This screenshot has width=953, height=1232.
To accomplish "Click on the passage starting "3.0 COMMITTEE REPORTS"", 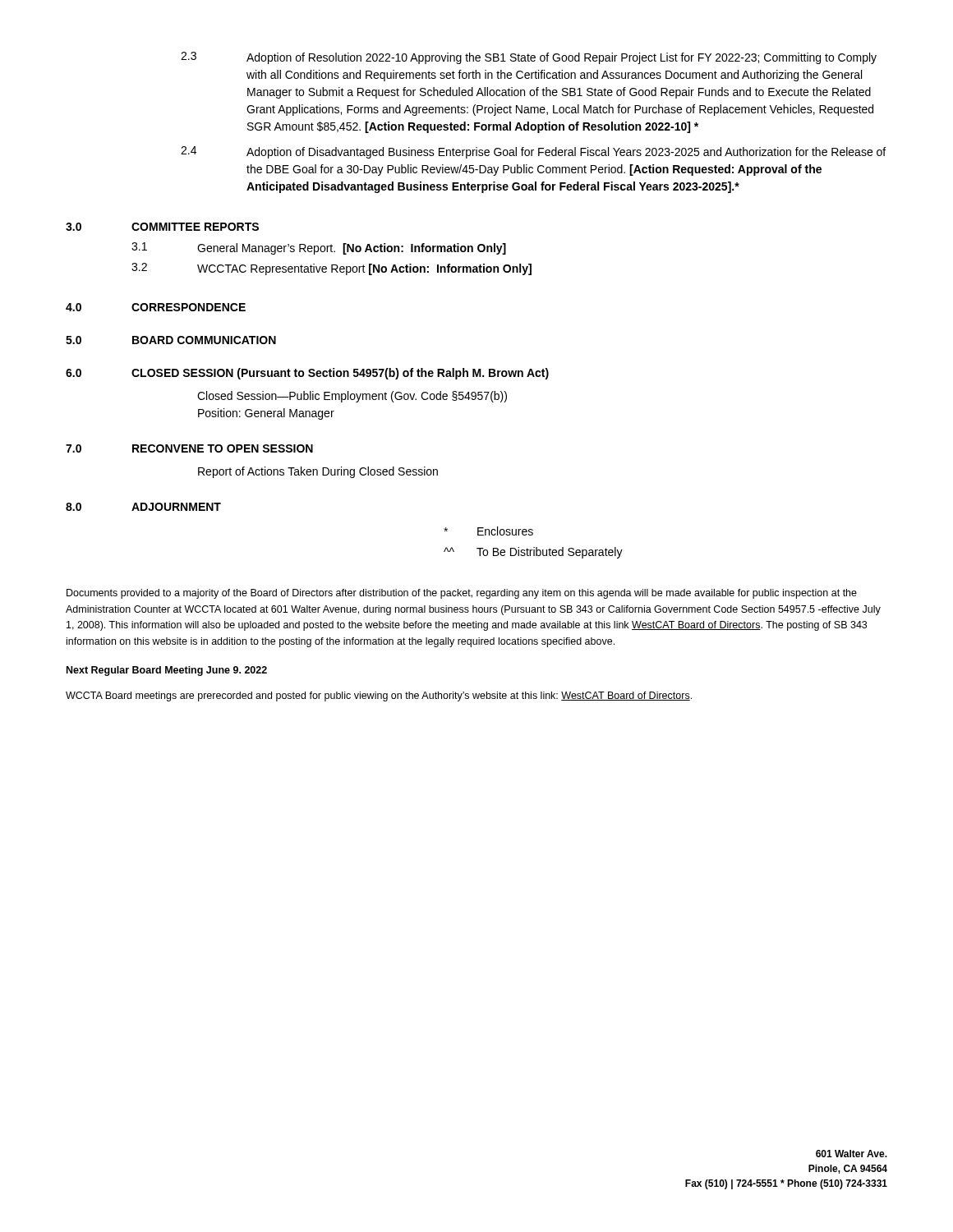I will [x=162, y=227].
